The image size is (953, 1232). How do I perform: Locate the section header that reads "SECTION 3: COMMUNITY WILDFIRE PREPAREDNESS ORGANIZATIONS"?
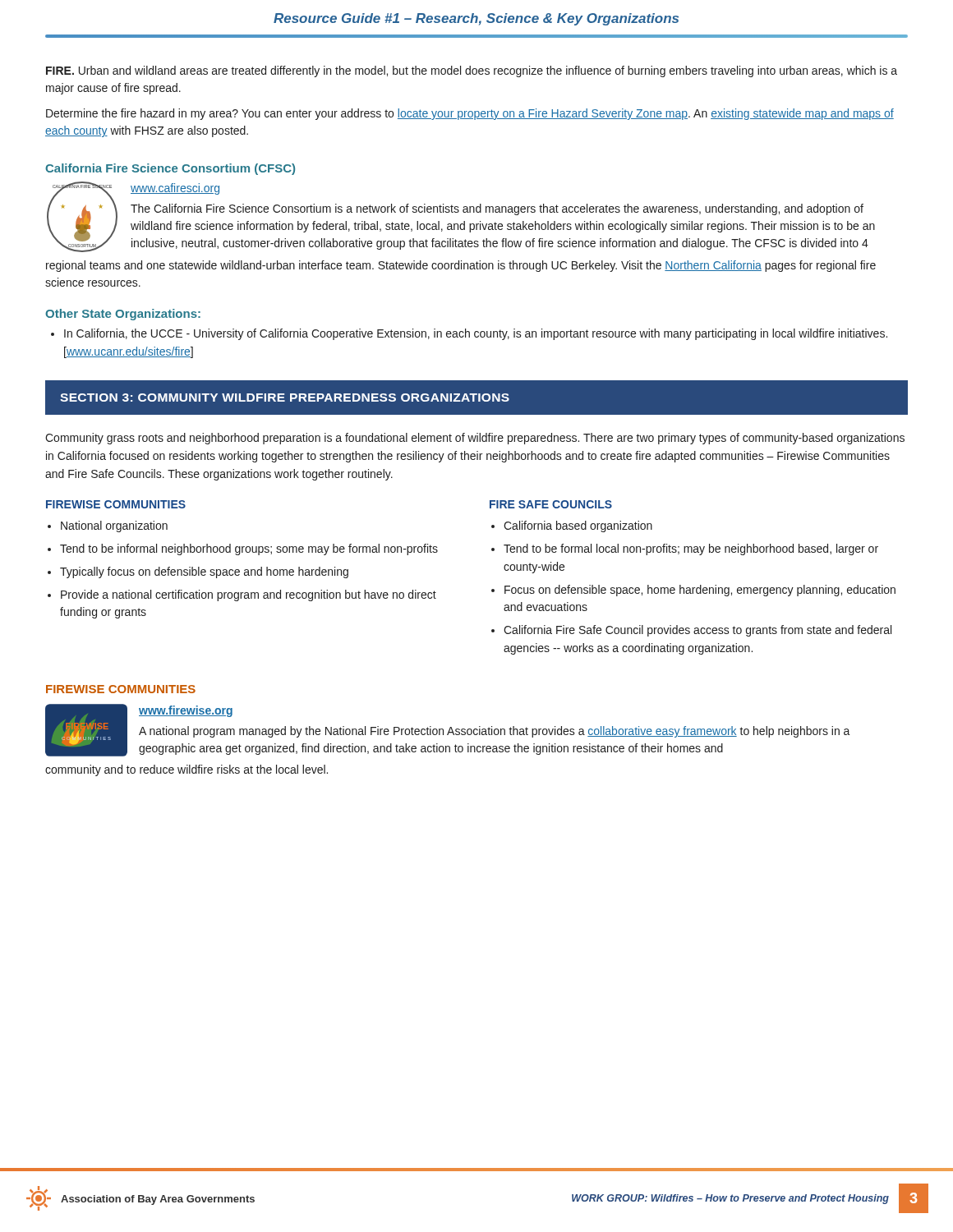[x=285, y=397]
